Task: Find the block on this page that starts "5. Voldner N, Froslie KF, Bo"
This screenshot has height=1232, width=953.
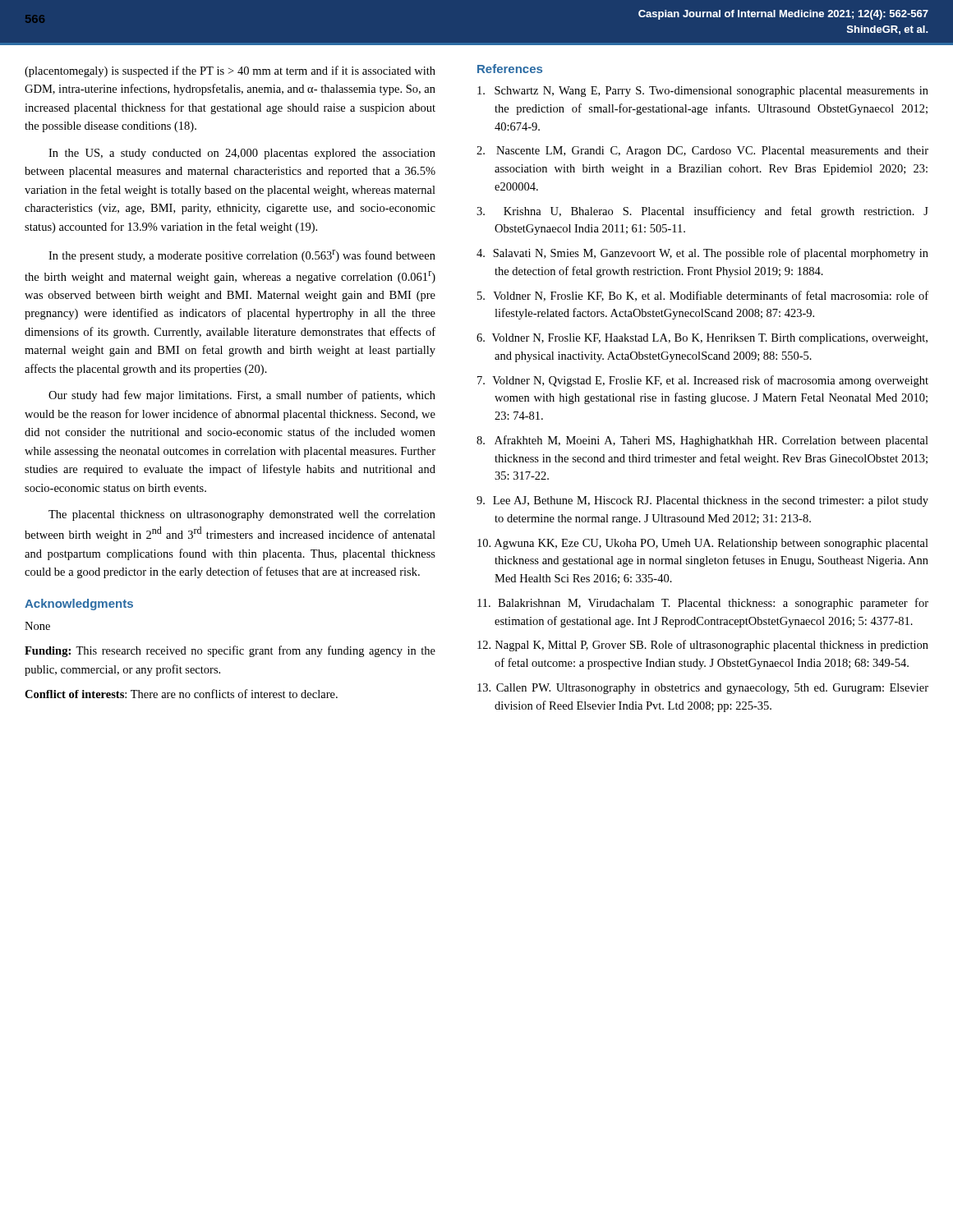Action: click(x=702, y=304)
